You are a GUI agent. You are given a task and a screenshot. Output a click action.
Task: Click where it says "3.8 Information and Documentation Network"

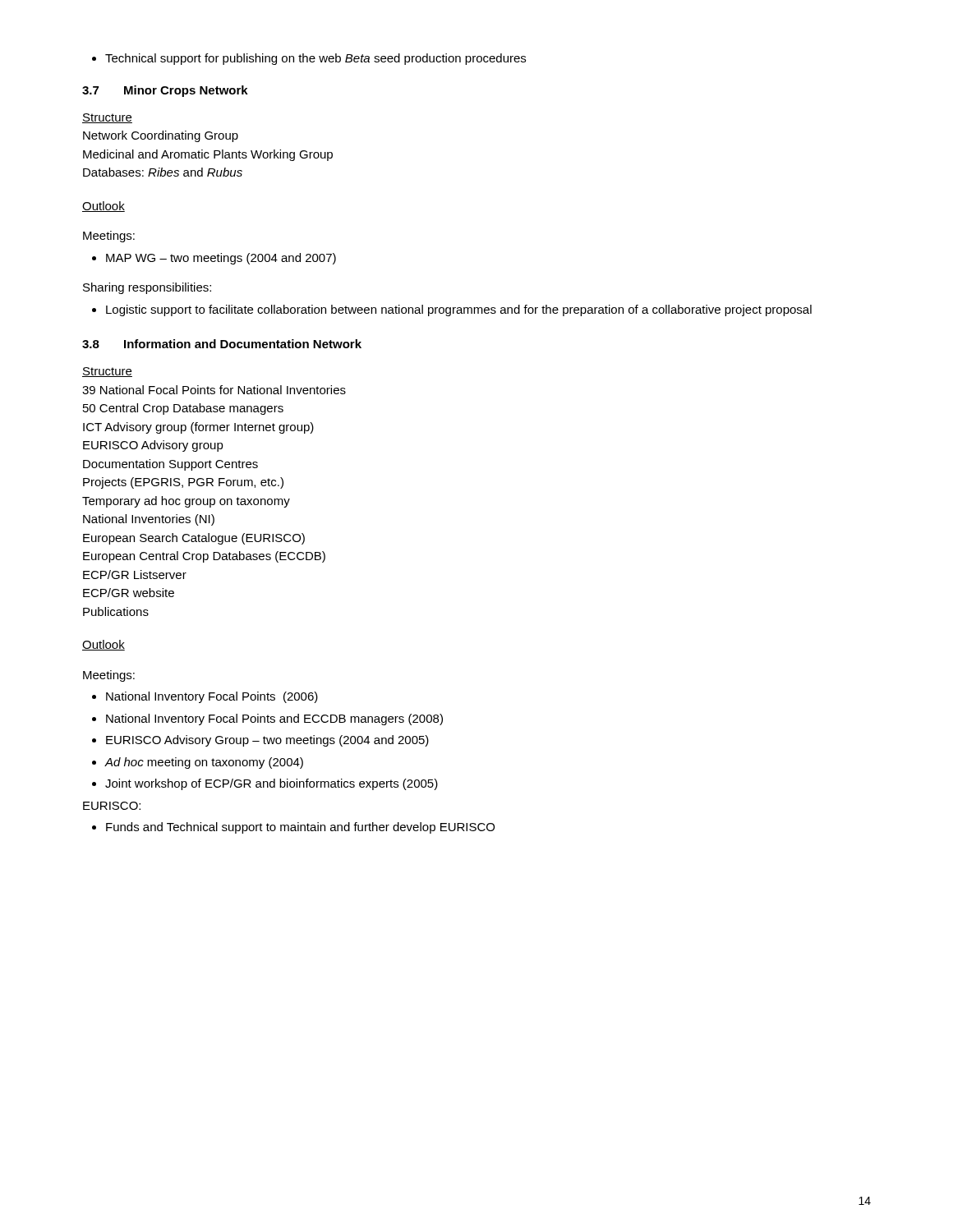222,344
